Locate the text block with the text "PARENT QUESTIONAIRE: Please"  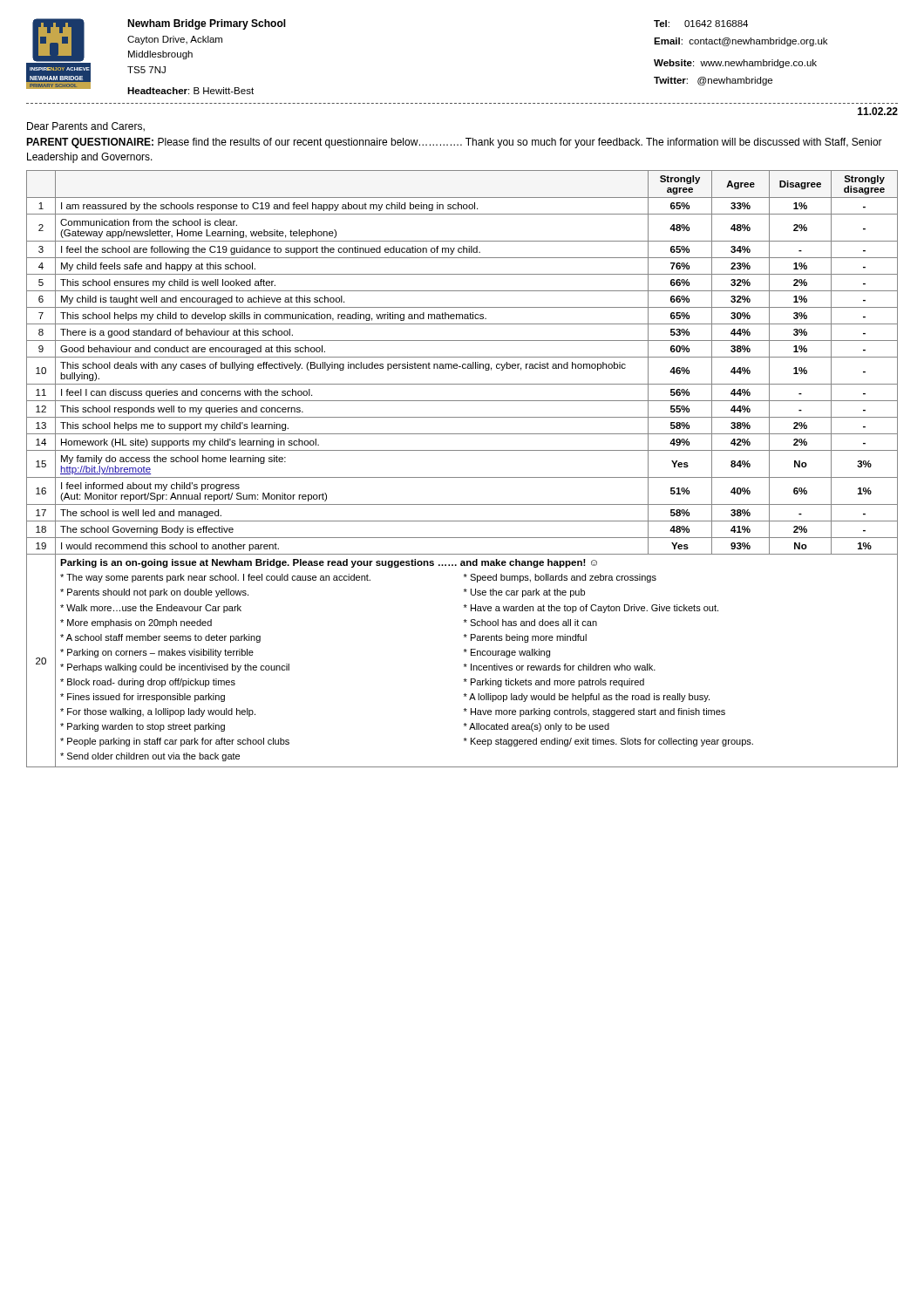click(x=454, y=149)
